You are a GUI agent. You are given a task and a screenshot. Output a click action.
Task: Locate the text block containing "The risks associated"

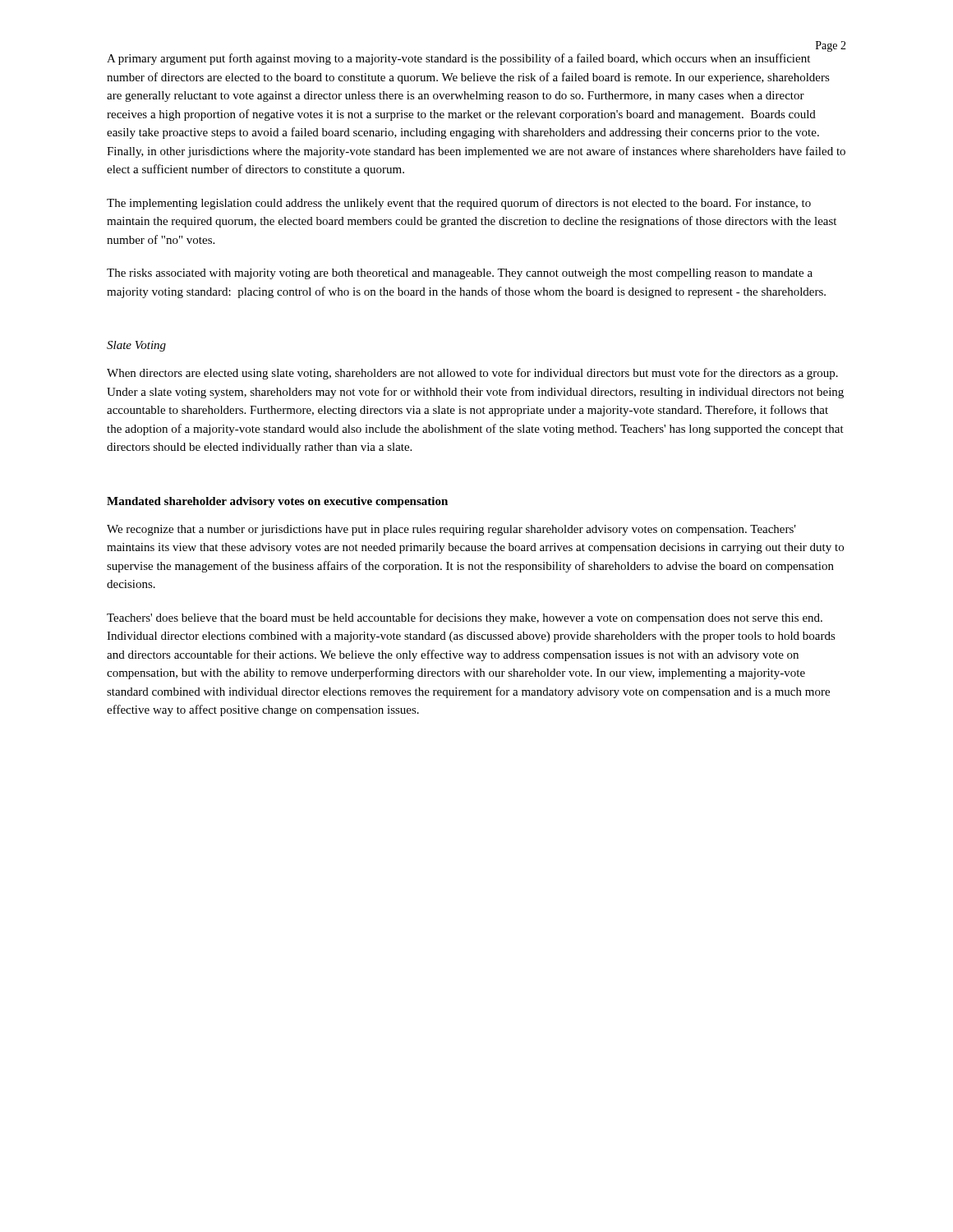point(467,282)
